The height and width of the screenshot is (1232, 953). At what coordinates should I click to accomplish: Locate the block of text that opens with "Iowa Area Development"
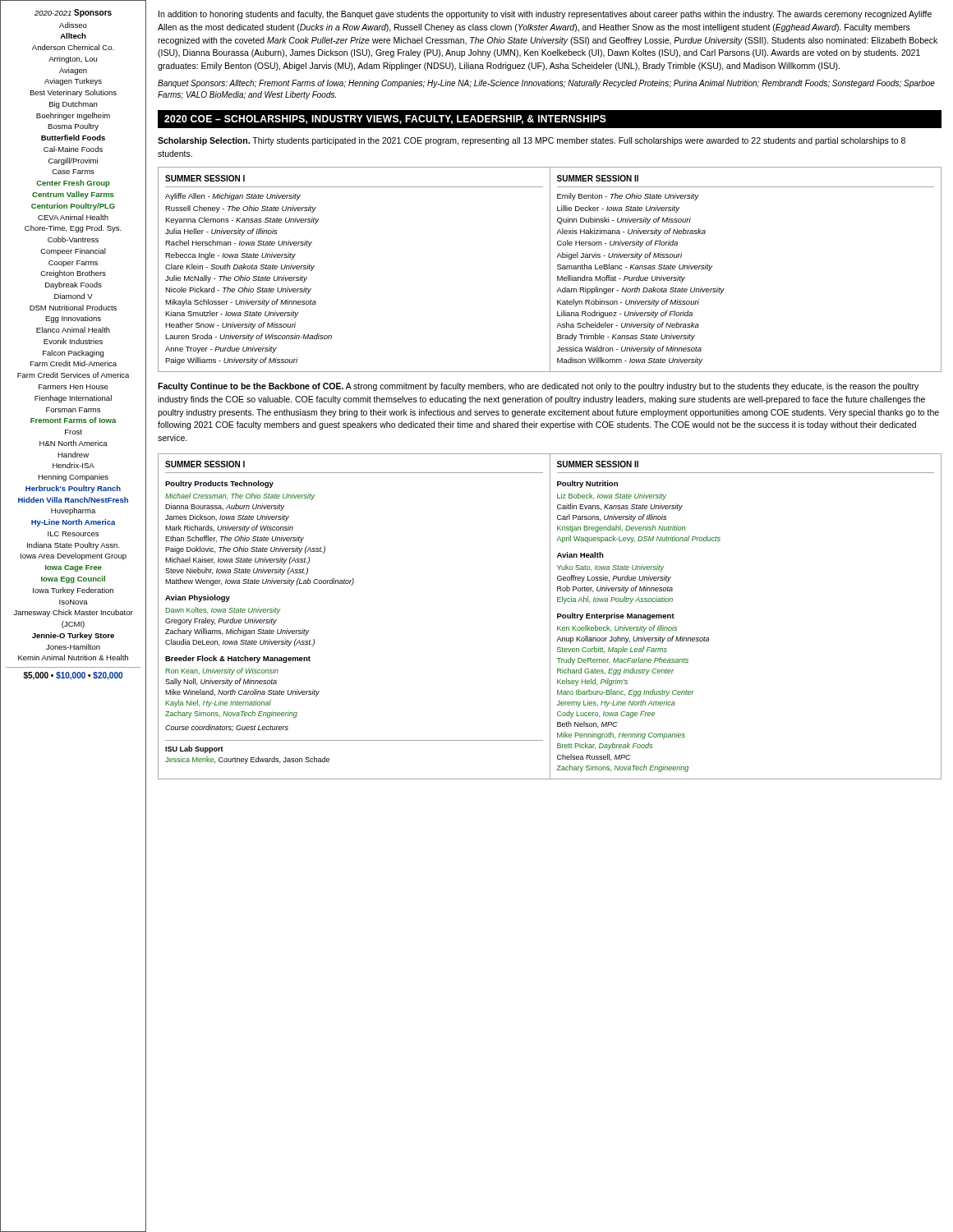[73, 556]
